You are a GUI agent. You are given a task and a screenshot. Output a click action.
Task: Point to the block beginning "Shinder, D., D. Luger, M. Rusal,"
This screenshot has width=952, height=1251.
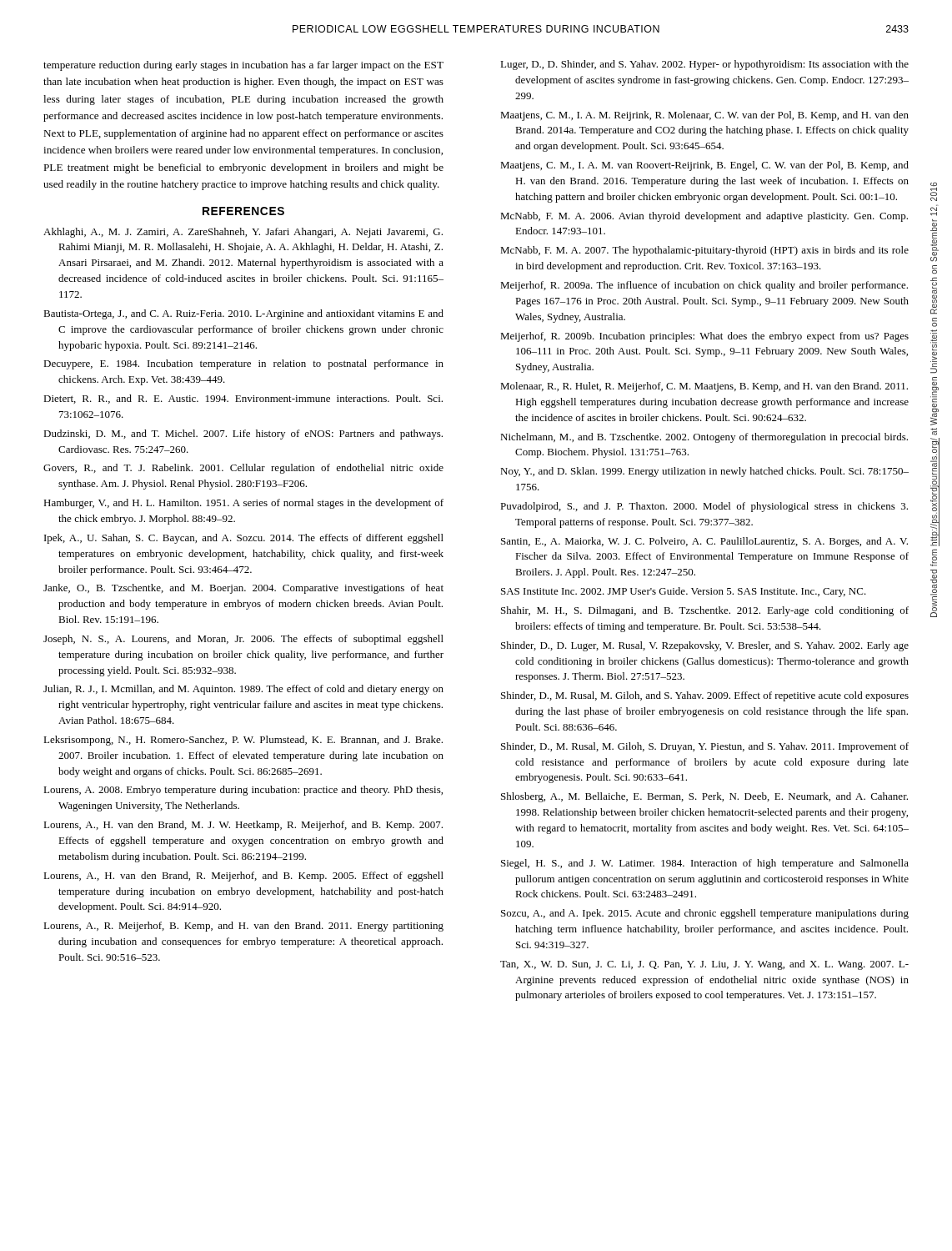(704, 661)
